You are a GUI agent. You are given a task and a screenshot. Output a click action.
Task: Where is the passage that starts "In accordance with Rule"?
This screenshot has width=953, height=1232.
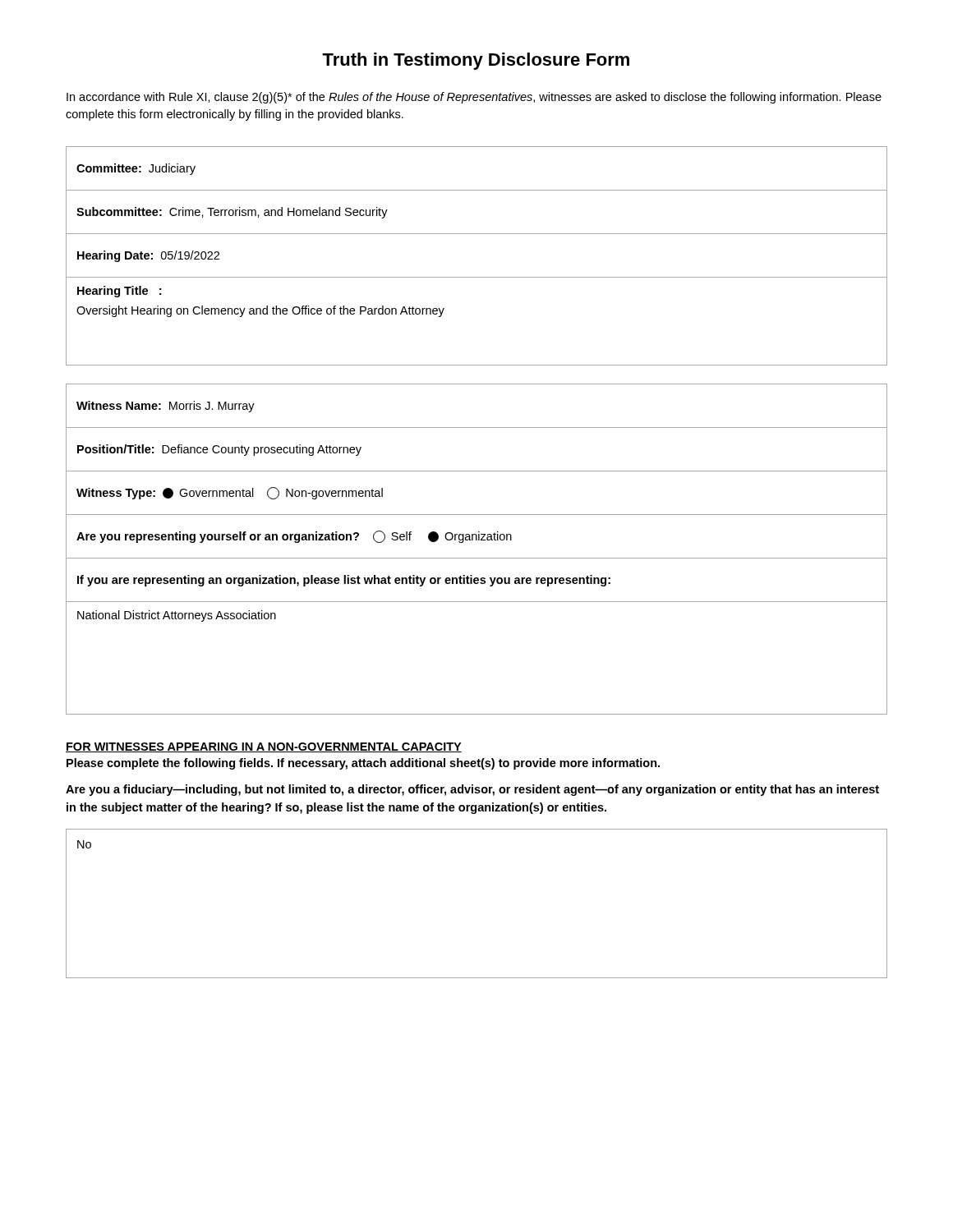(474, 106)
